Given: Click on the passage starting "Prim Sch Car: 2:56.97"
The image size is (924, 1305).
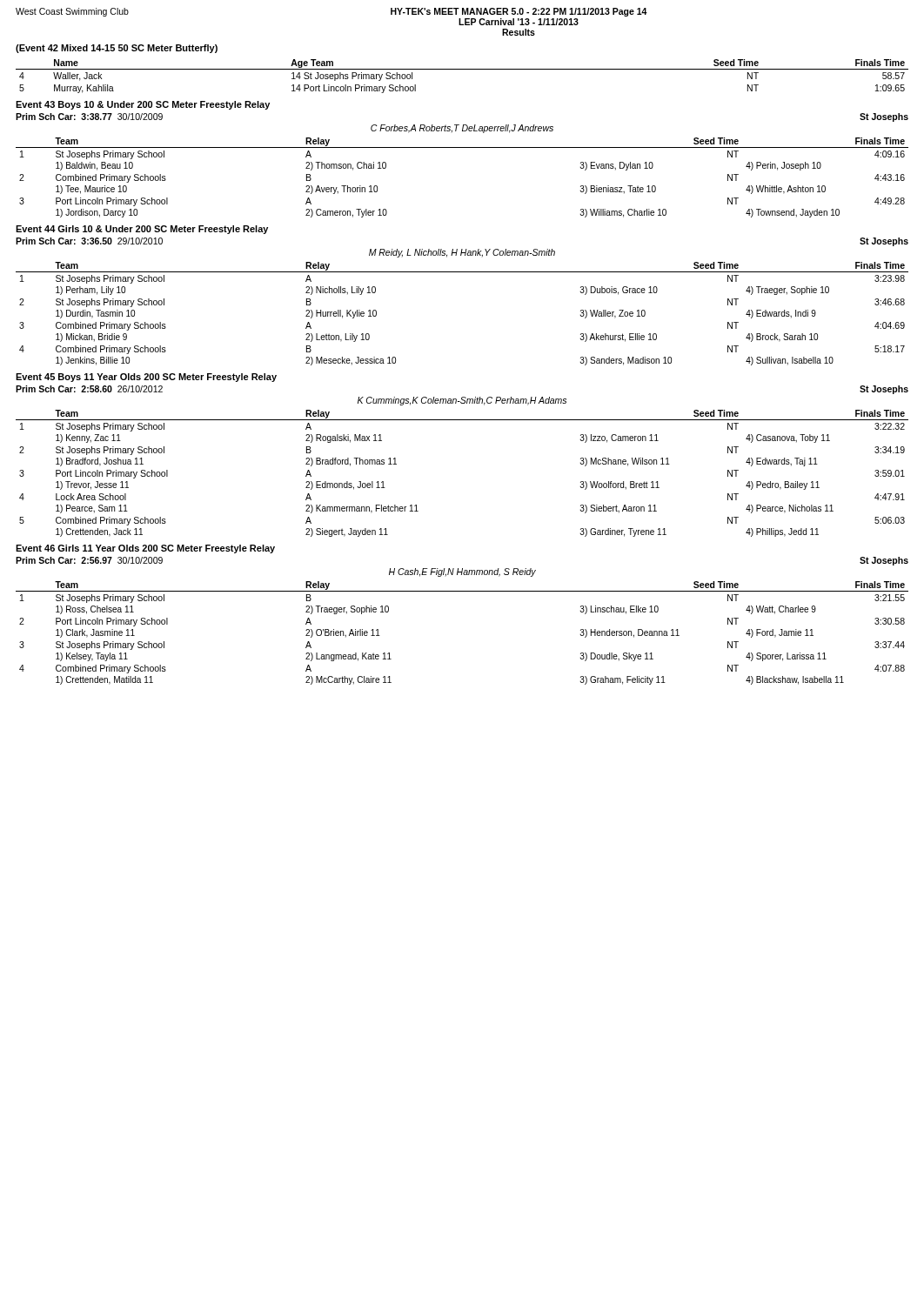Looking at the screenshot, I should (x=462, y=560).
